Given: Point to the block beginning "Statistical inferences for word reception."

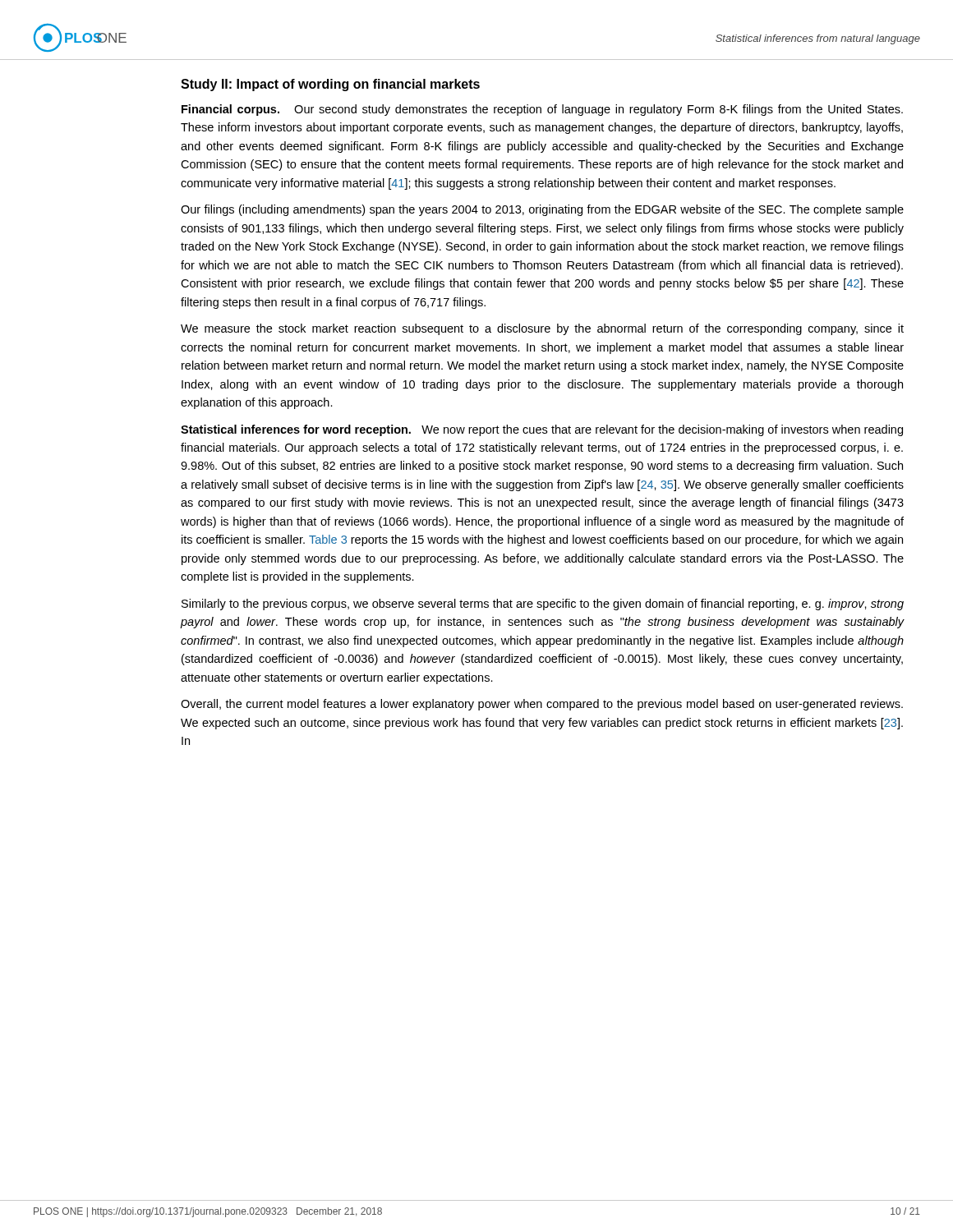Looking at the screenshot, I should (x=542, y=503).
